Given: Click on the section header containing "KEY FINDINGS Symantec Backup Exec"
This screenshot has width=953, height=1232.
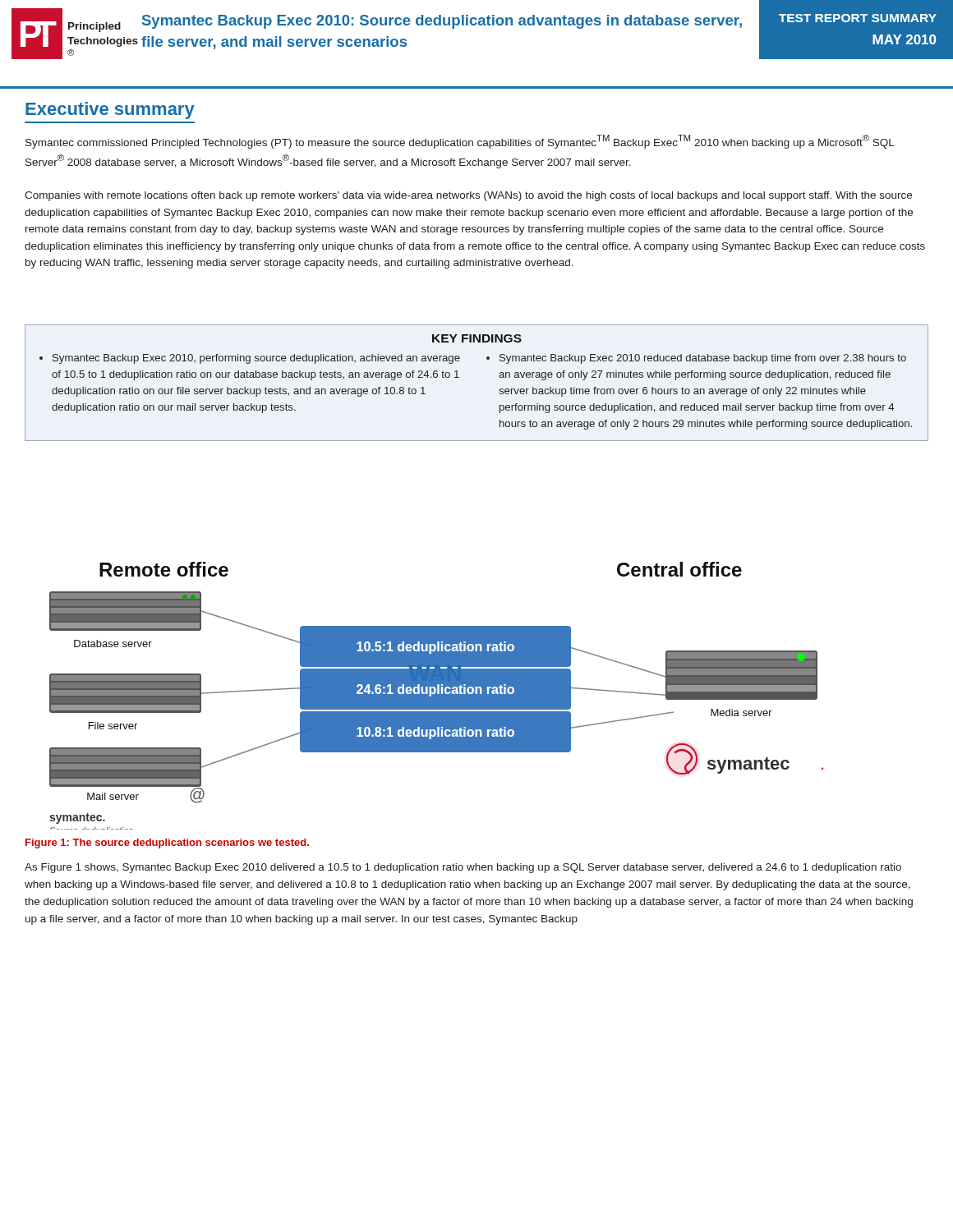Looking at the screenshot, I should (476, 383).
